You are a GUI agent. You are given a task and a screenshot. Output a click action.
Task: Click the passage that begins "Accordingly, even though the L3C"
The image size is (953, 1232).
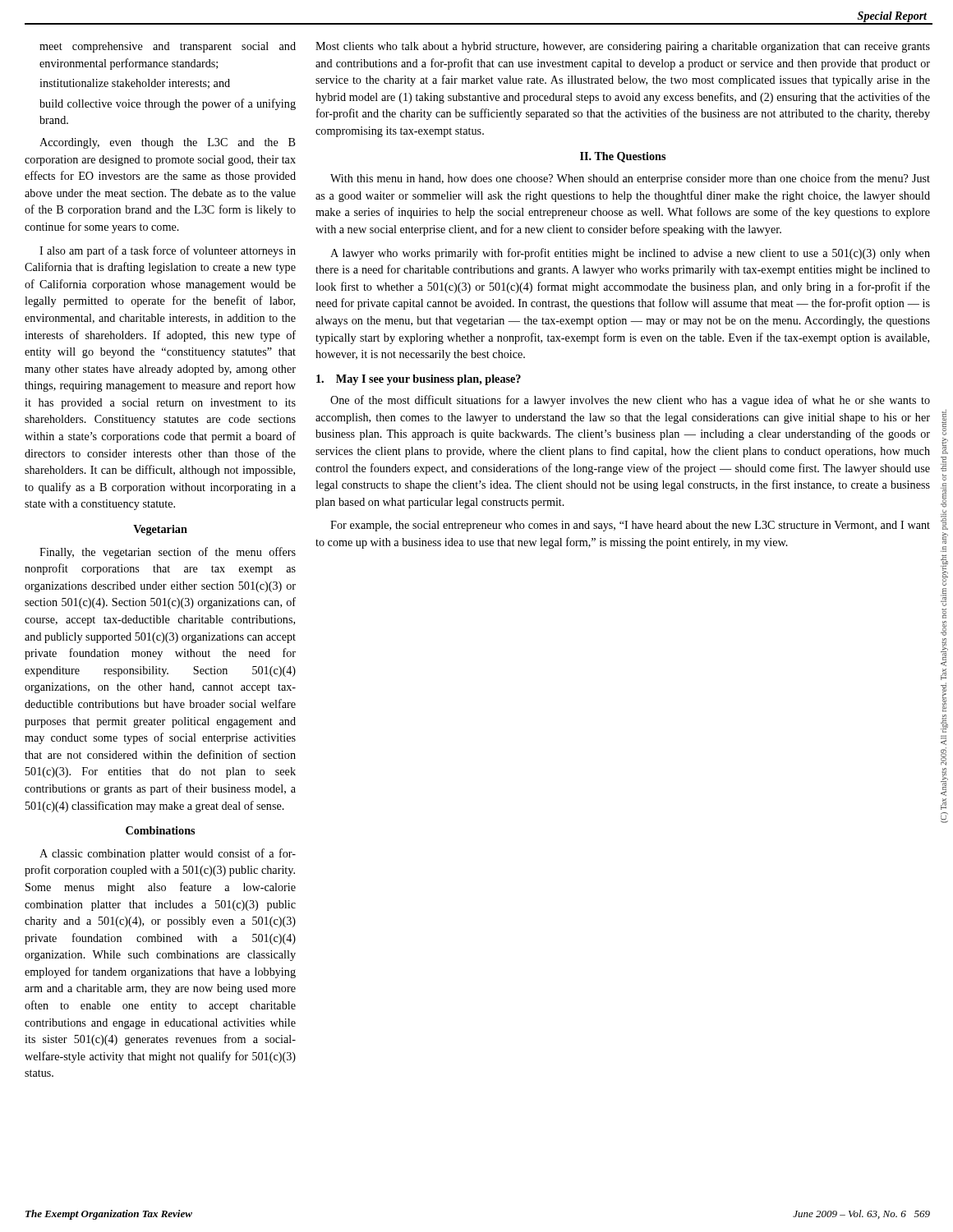pyautogui.click(x=160, y=185)
